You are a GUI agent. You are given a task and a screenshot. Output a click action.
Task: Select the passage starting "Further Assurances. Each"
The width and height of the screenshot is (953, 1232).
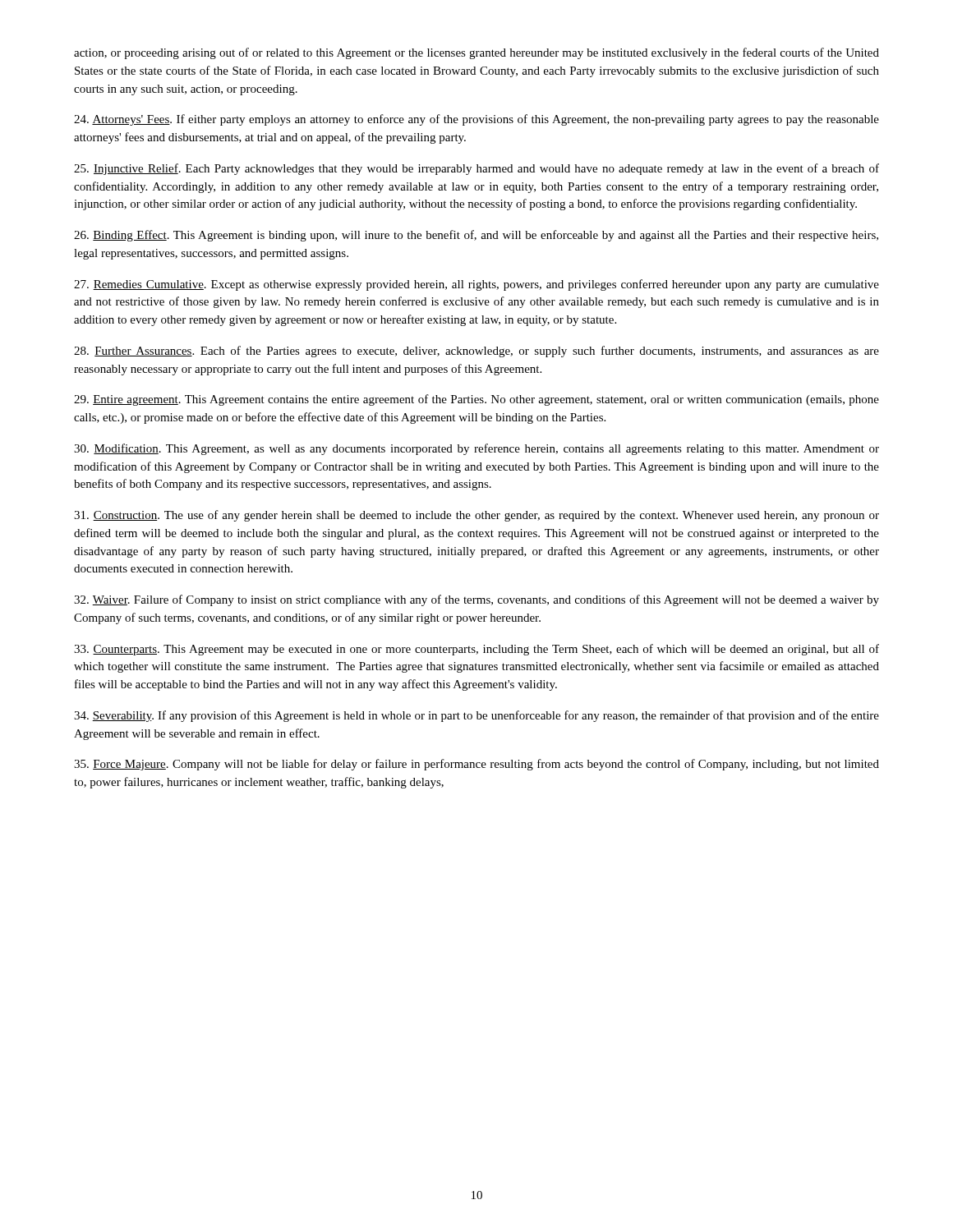tap(476, 359)
